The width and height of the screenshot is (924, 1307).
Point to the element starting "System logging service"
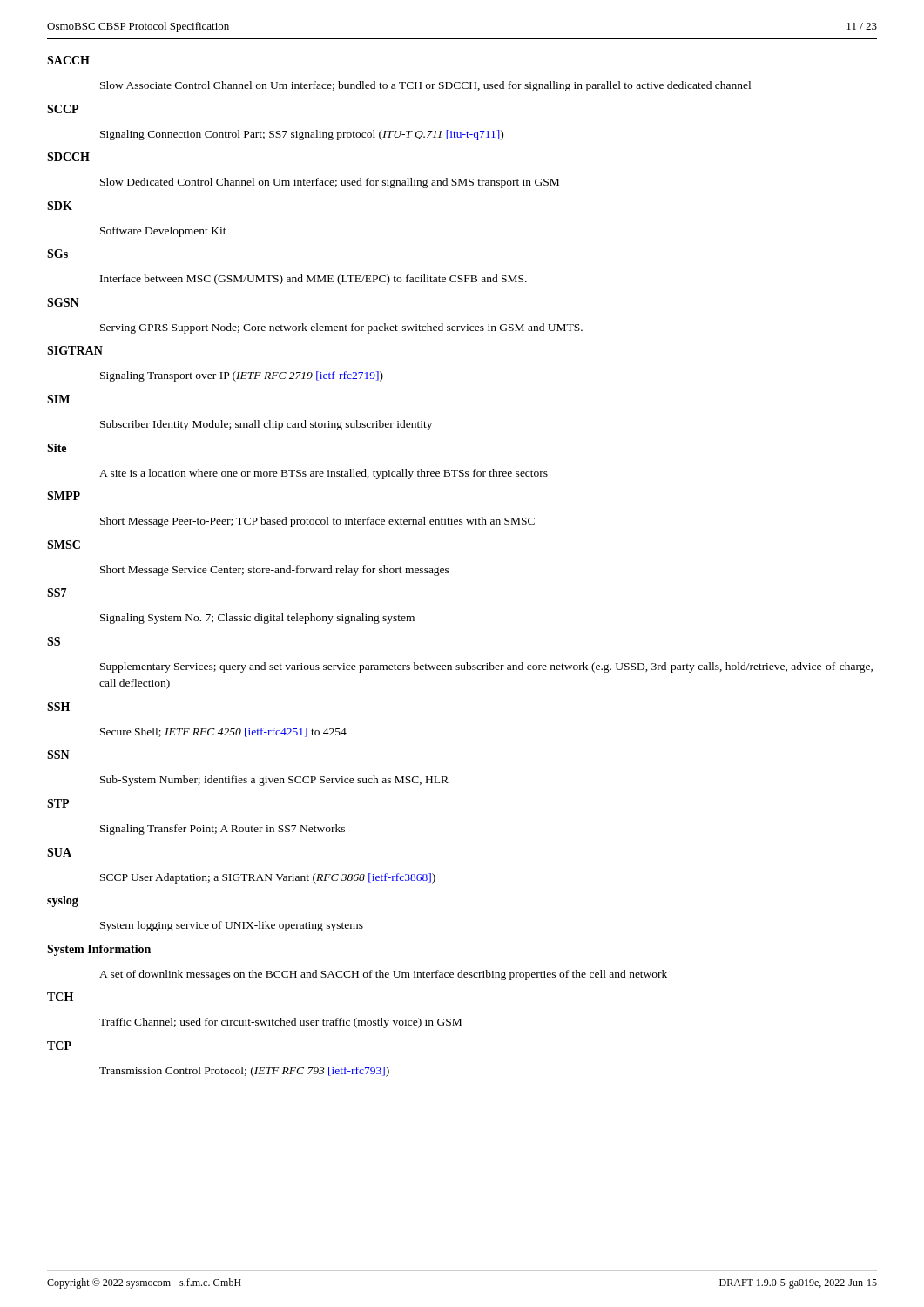click(x=232, y=926)
